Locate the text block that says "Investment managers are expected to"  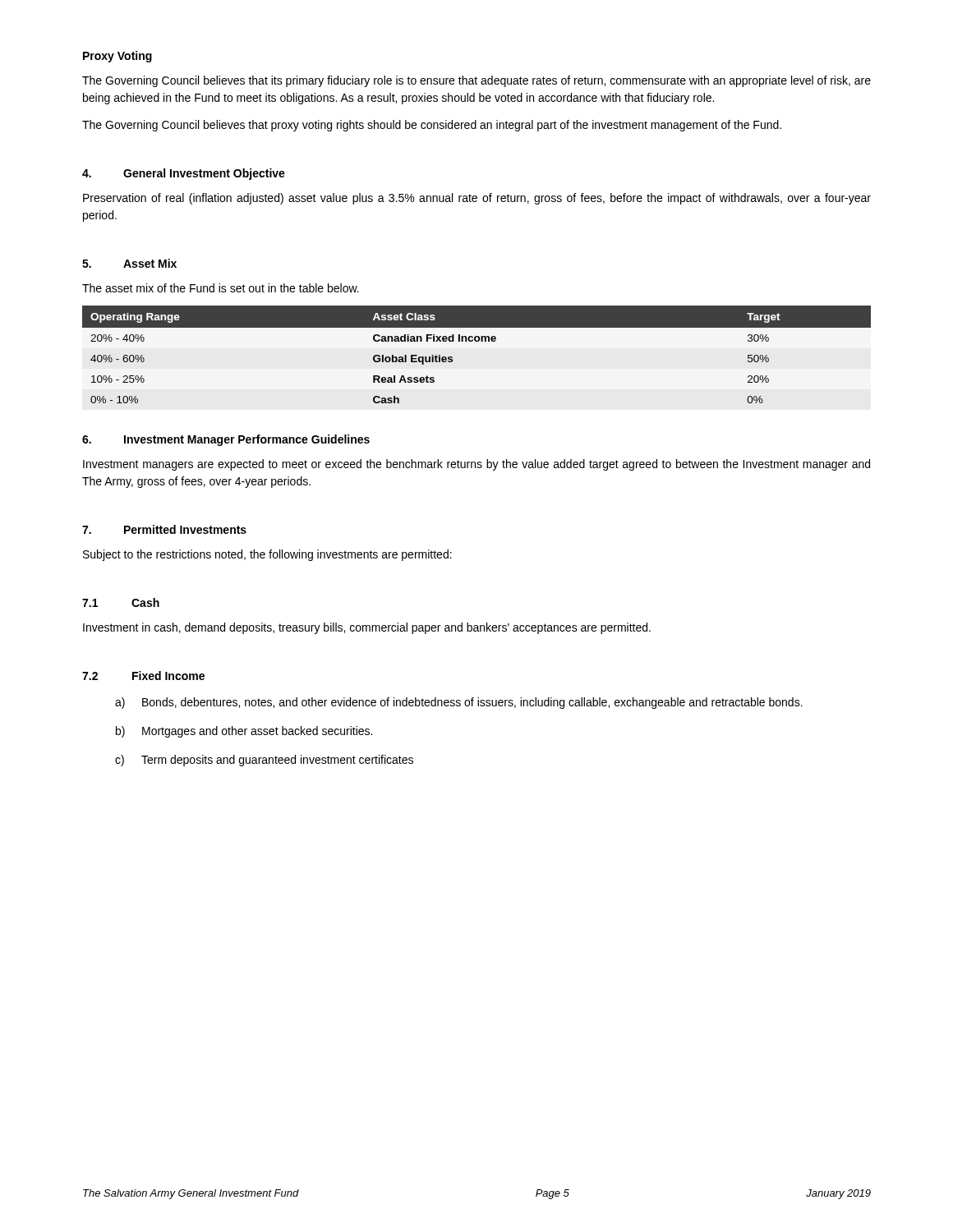coord(476,473)
